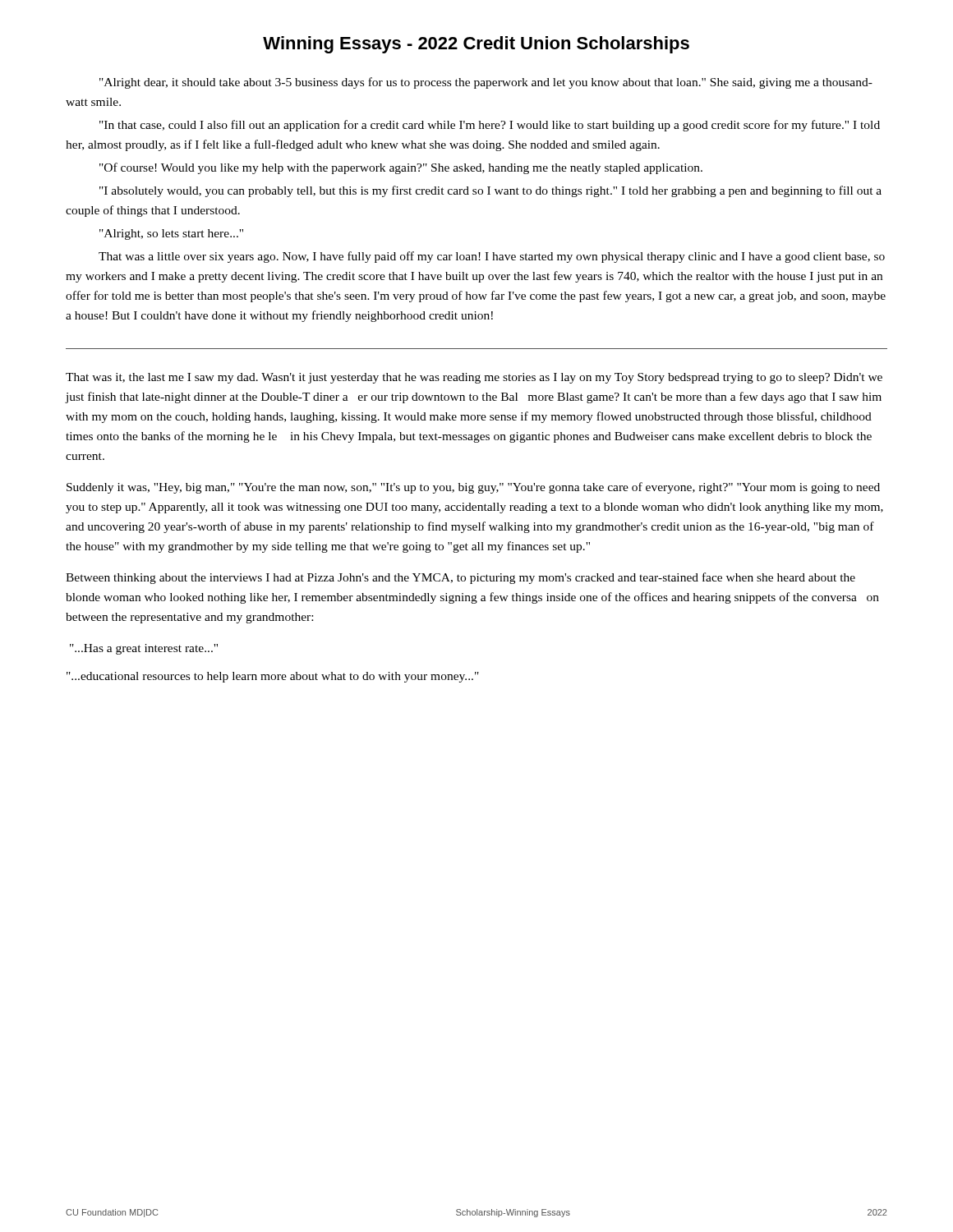Select the list item containing ""...educational resources to help learn more"
This screenshot has width=953, height=1232.
(x=272, y=676)
